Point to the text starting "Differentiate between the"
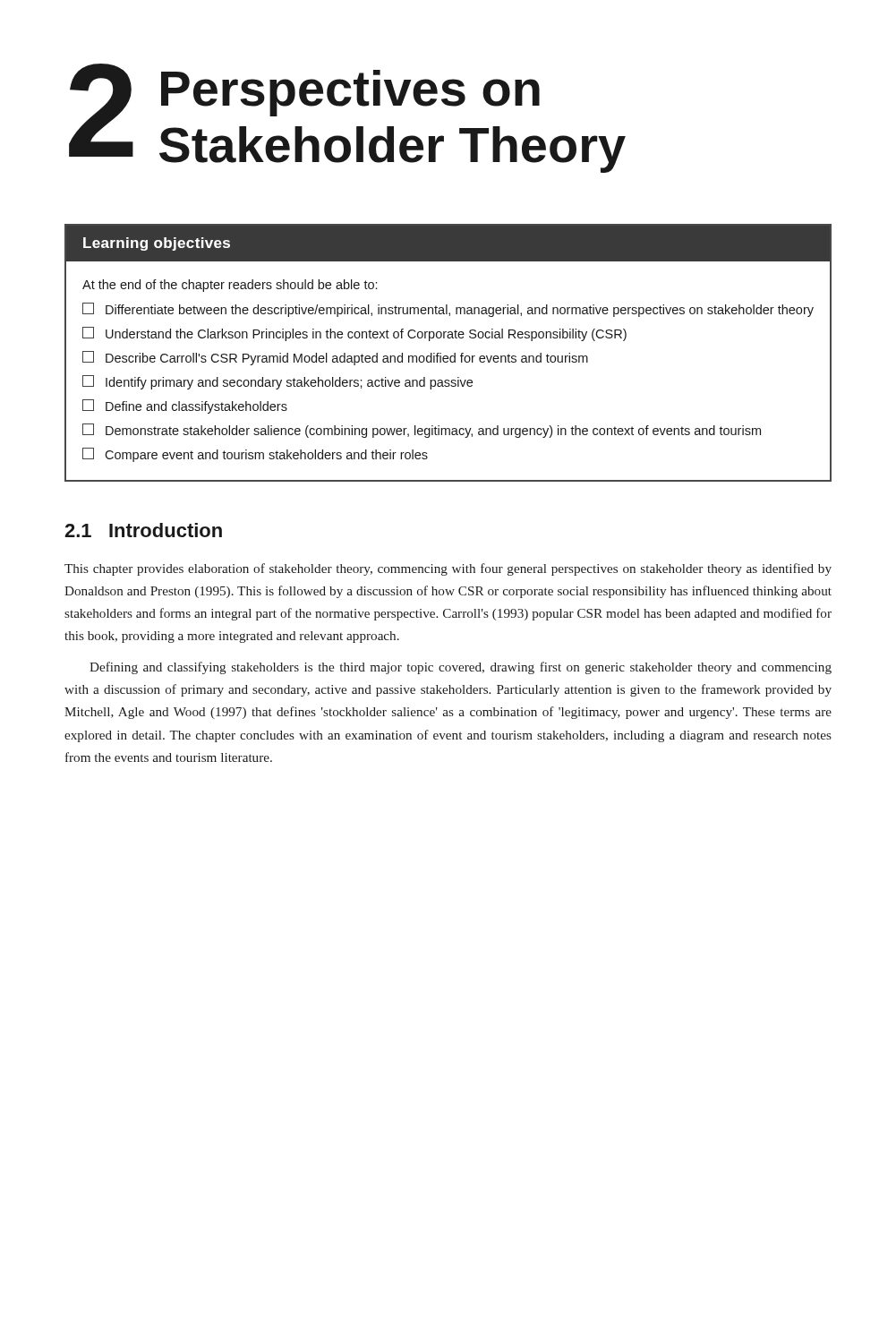Viewport: 896px width, 1343px height. [448, 310]
